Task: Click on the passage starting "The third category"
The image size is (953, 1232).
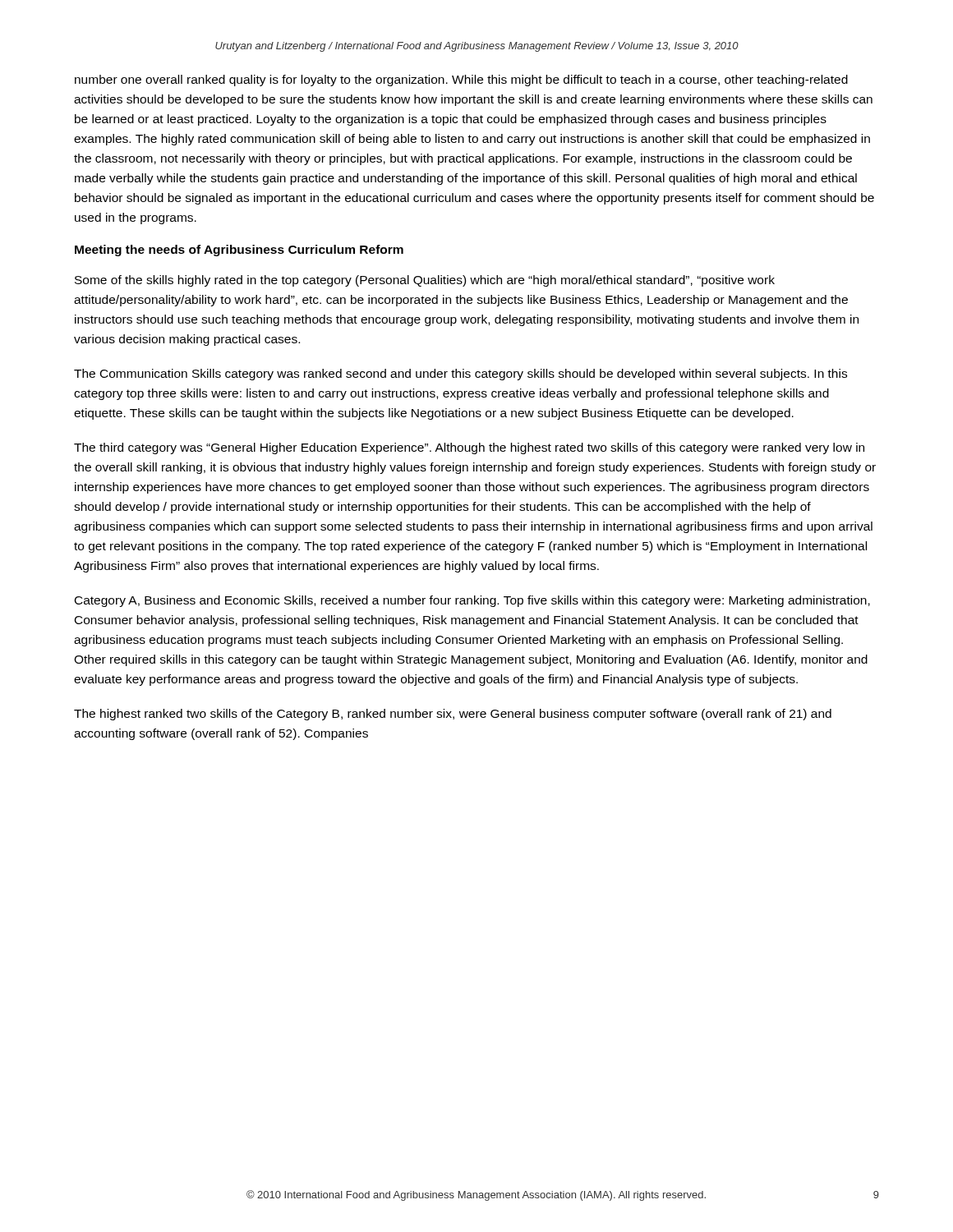Action: [x=475, y=507]
